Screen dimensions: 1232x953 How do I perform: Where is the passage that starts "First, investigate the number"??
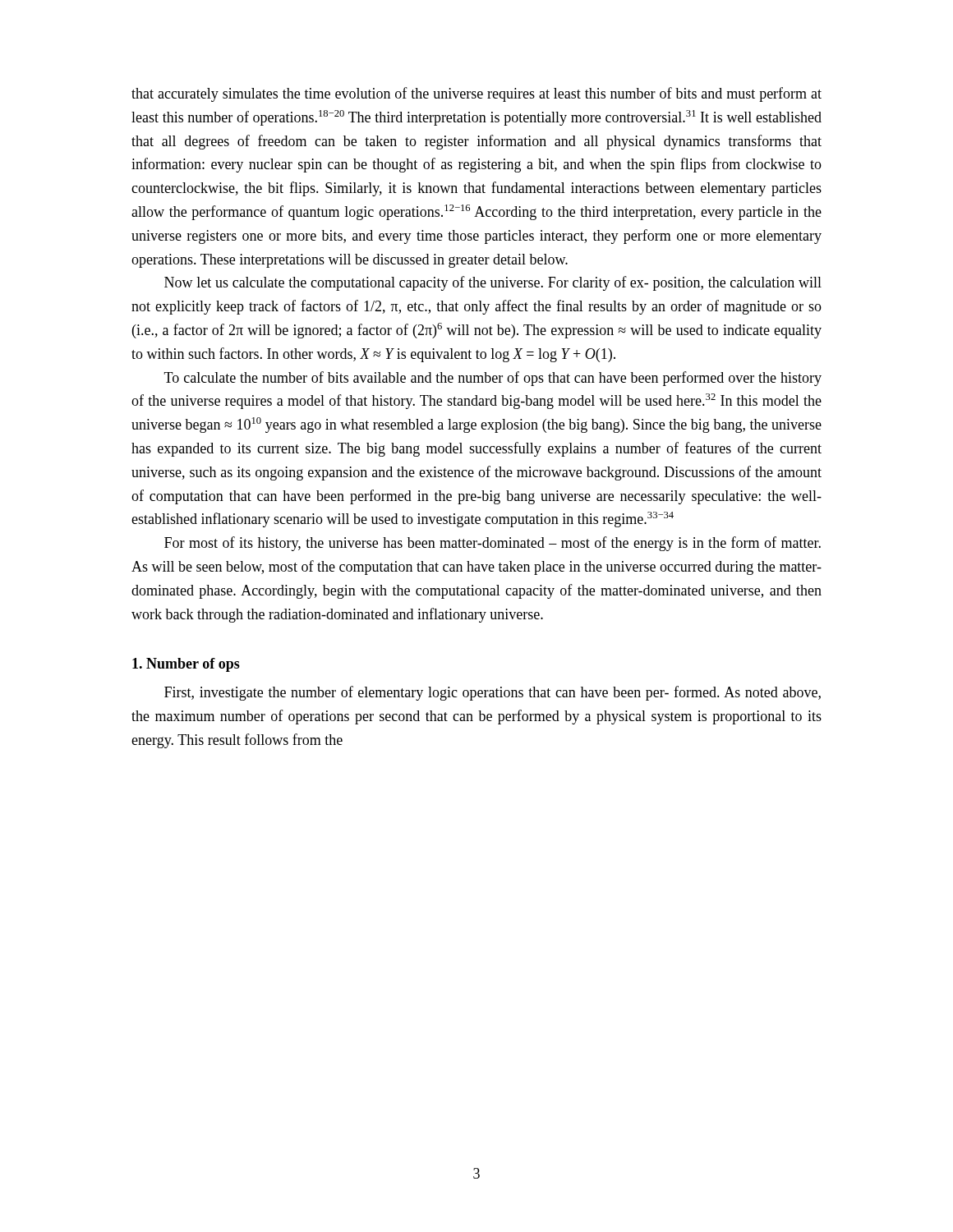[476, 717]
